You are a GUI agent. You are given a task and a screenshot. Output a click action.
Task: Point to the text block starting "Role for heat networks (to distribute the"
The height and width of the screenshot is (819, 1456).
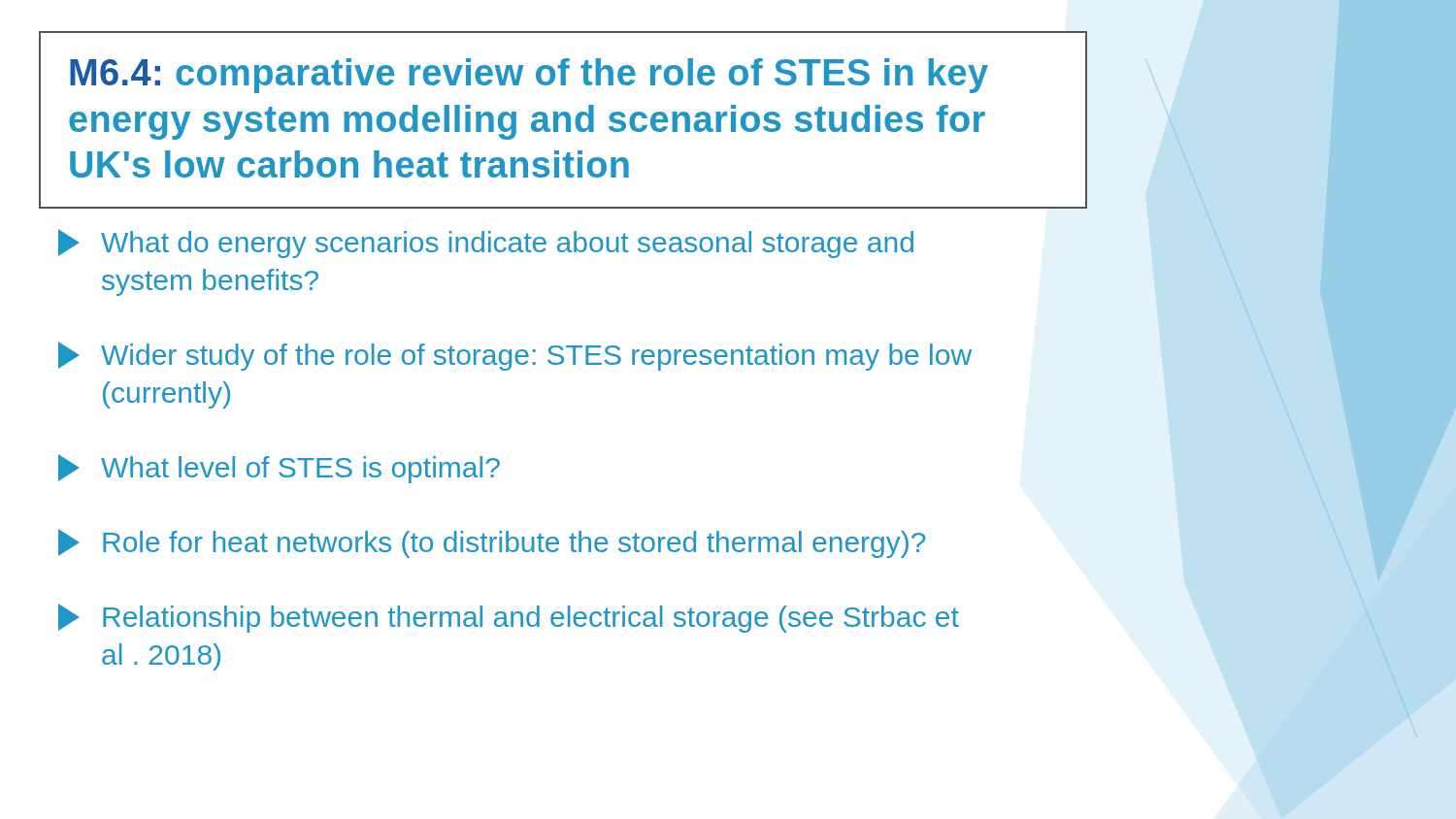point(519,542)
